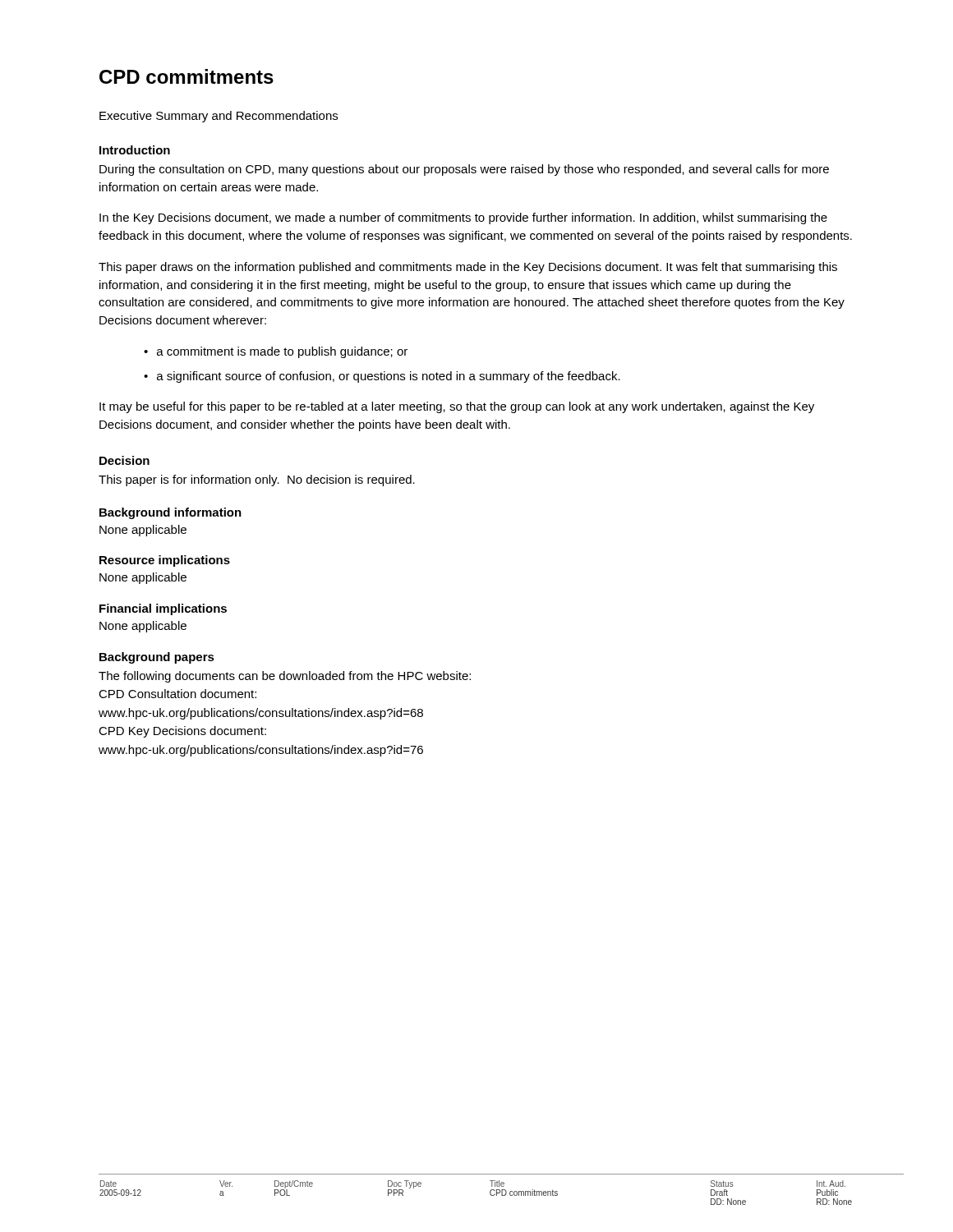Locate the region starting "It may be useful for this paper to"
953x1232 pixels.
click(456, 415)
